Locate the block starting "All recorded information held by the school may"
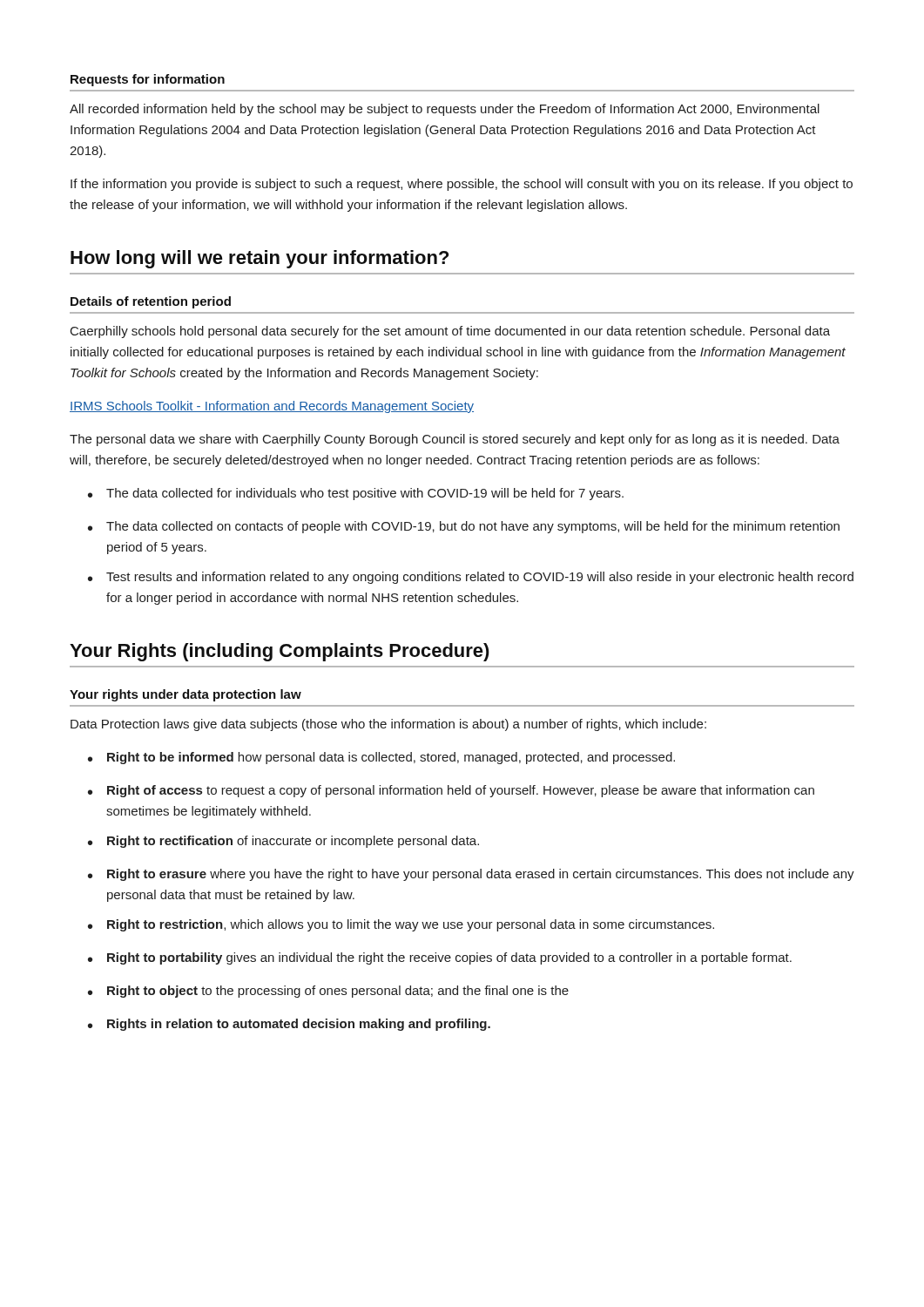Image resolution: width=924 pixels, height=1307 pixels. [x=445, y=129]
